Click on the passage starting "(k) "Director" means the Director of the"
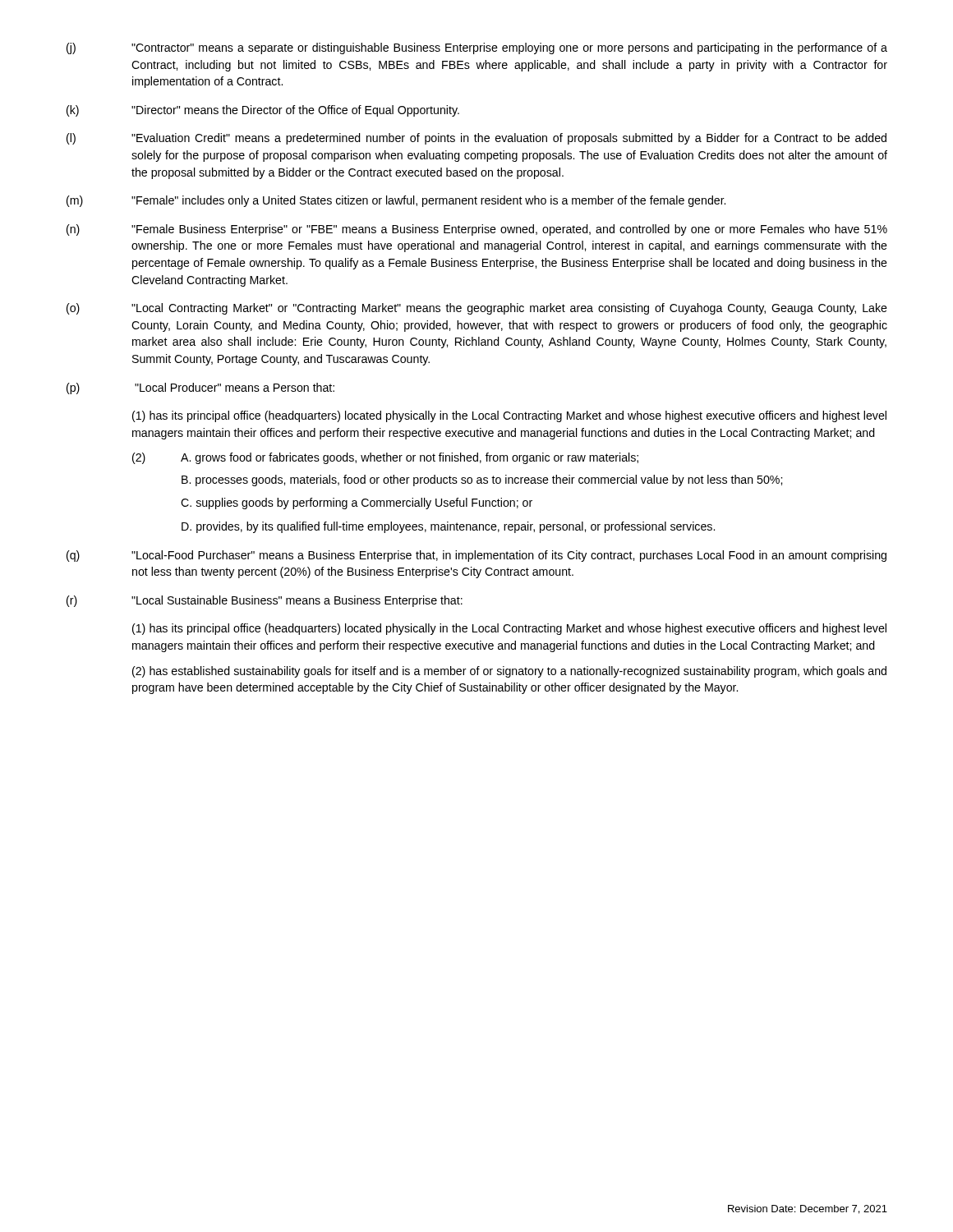The height and width of the screenshot is (1232, 953). tap(263, 111)
